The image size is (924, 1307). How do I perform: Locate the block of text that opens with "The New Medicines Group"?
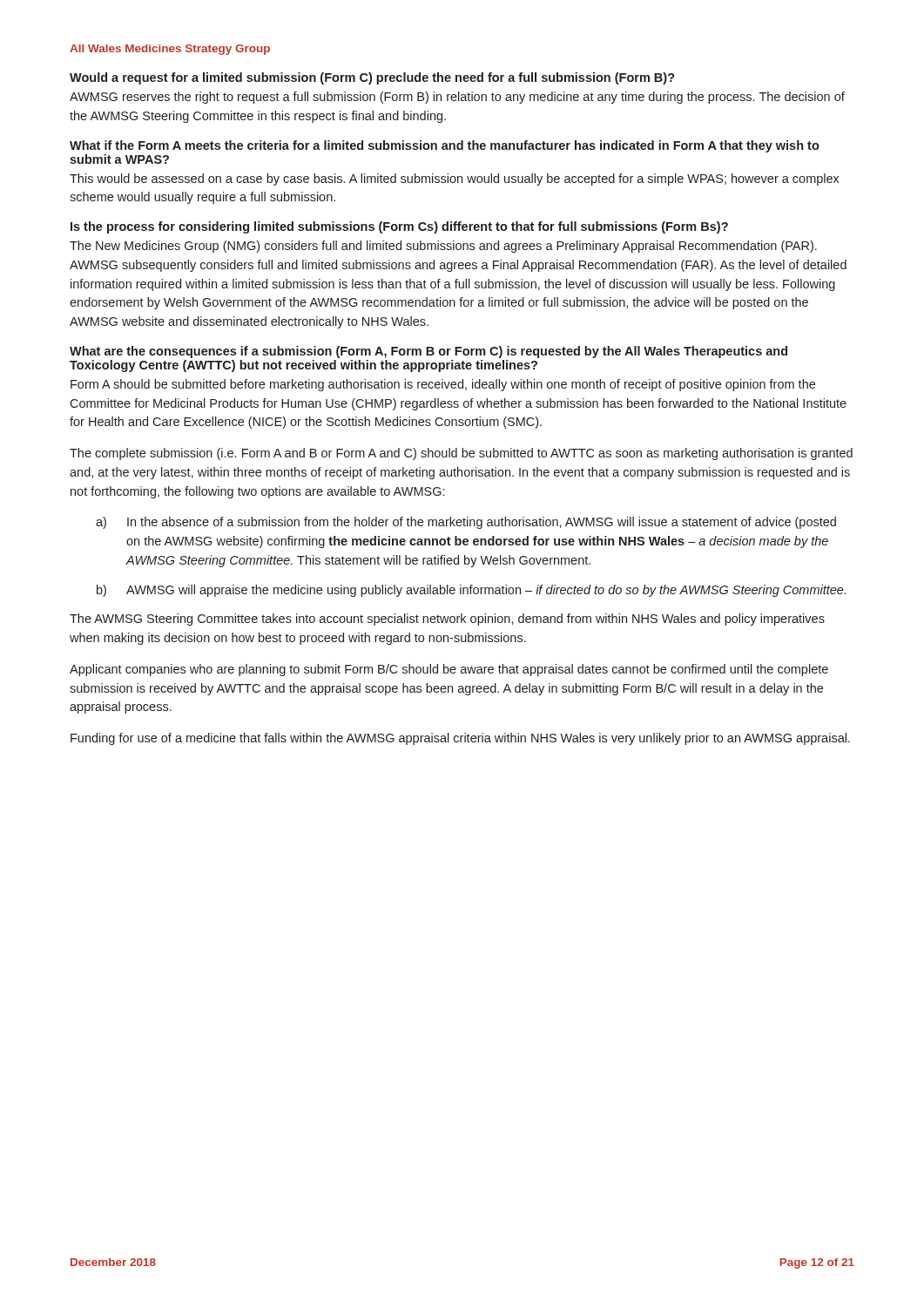(x=458, y=284)
